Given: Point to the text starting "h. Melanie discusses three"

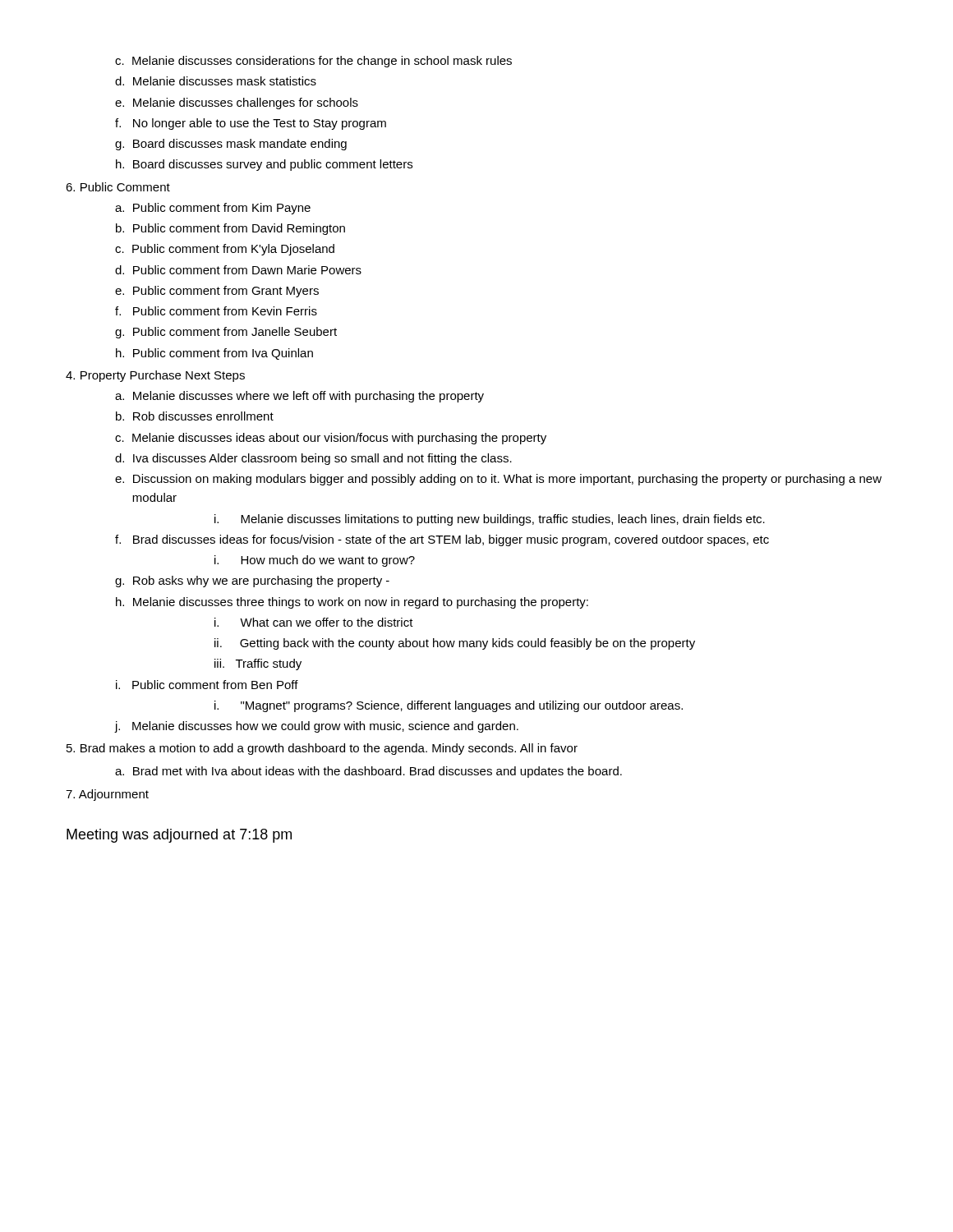Looking at the screenshot, I should click(352, 601).
